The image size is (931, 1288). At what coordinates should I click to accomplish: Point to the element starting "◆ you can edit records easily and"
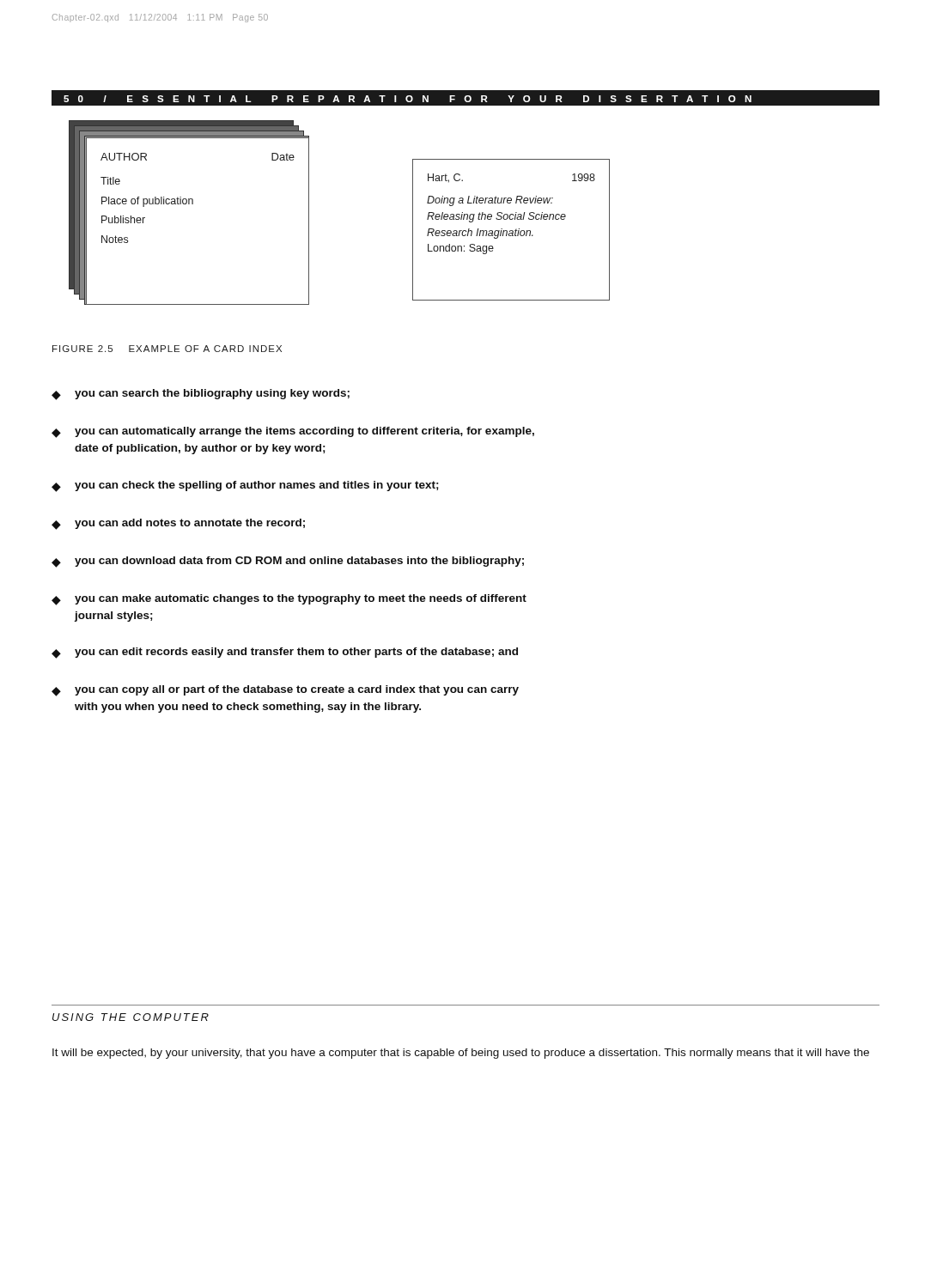285,653
